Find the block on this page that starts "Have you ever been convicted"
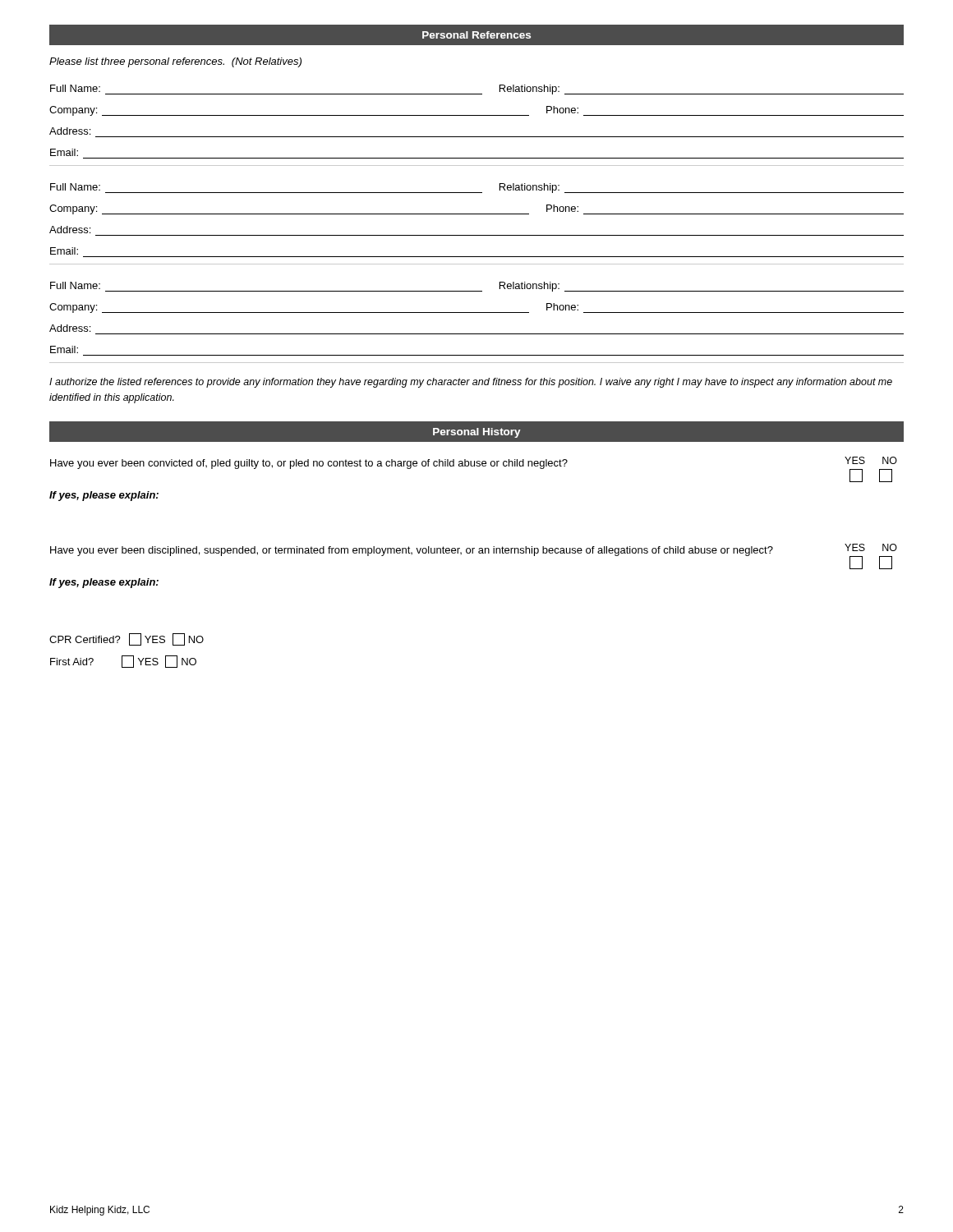 [474, 469]
